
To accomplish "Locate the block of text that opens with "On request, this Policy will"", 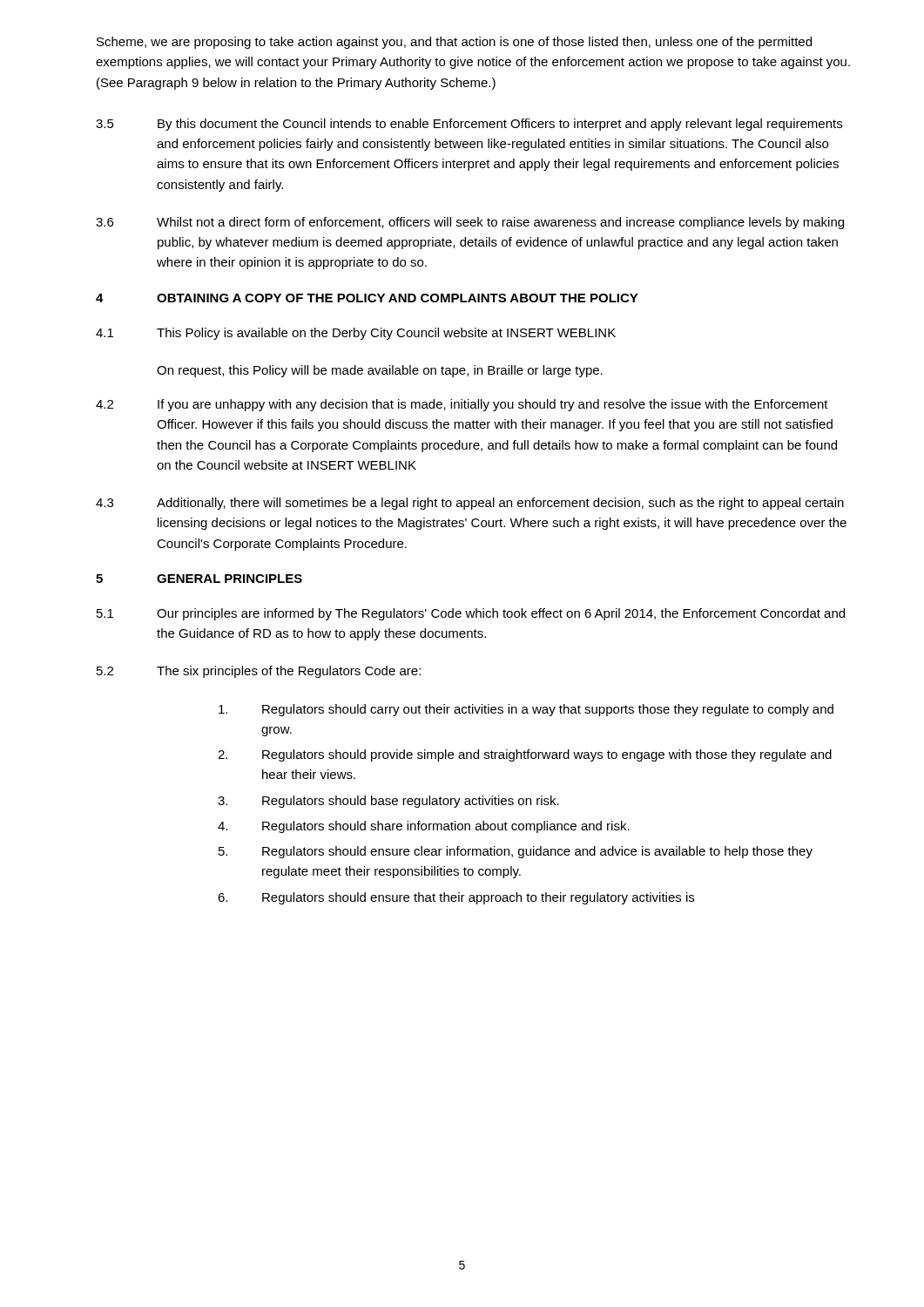I will coord(380,370).
